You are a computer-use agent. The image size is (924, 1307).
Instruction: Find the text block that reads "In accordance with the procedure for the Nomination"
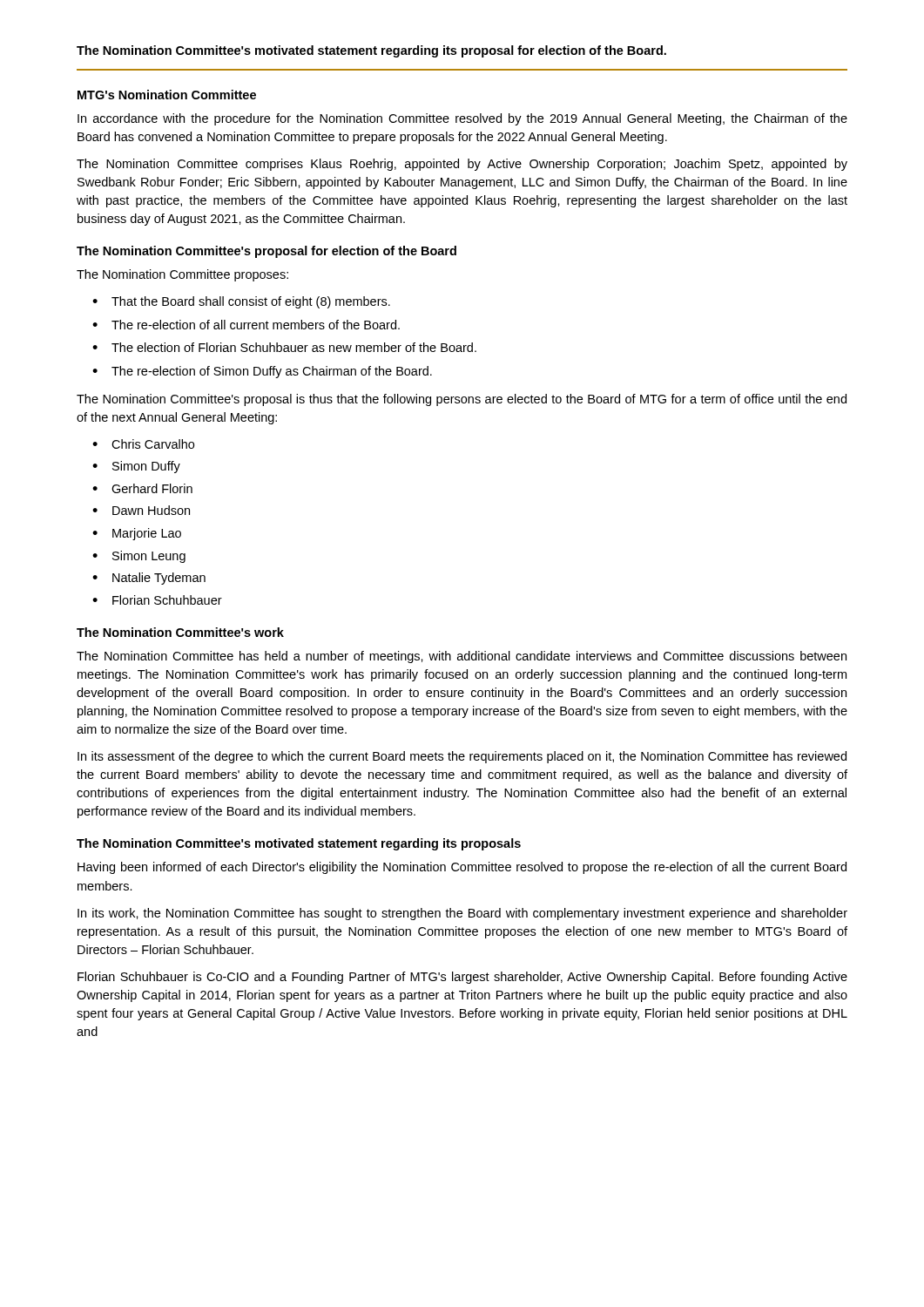click(462, 128)
